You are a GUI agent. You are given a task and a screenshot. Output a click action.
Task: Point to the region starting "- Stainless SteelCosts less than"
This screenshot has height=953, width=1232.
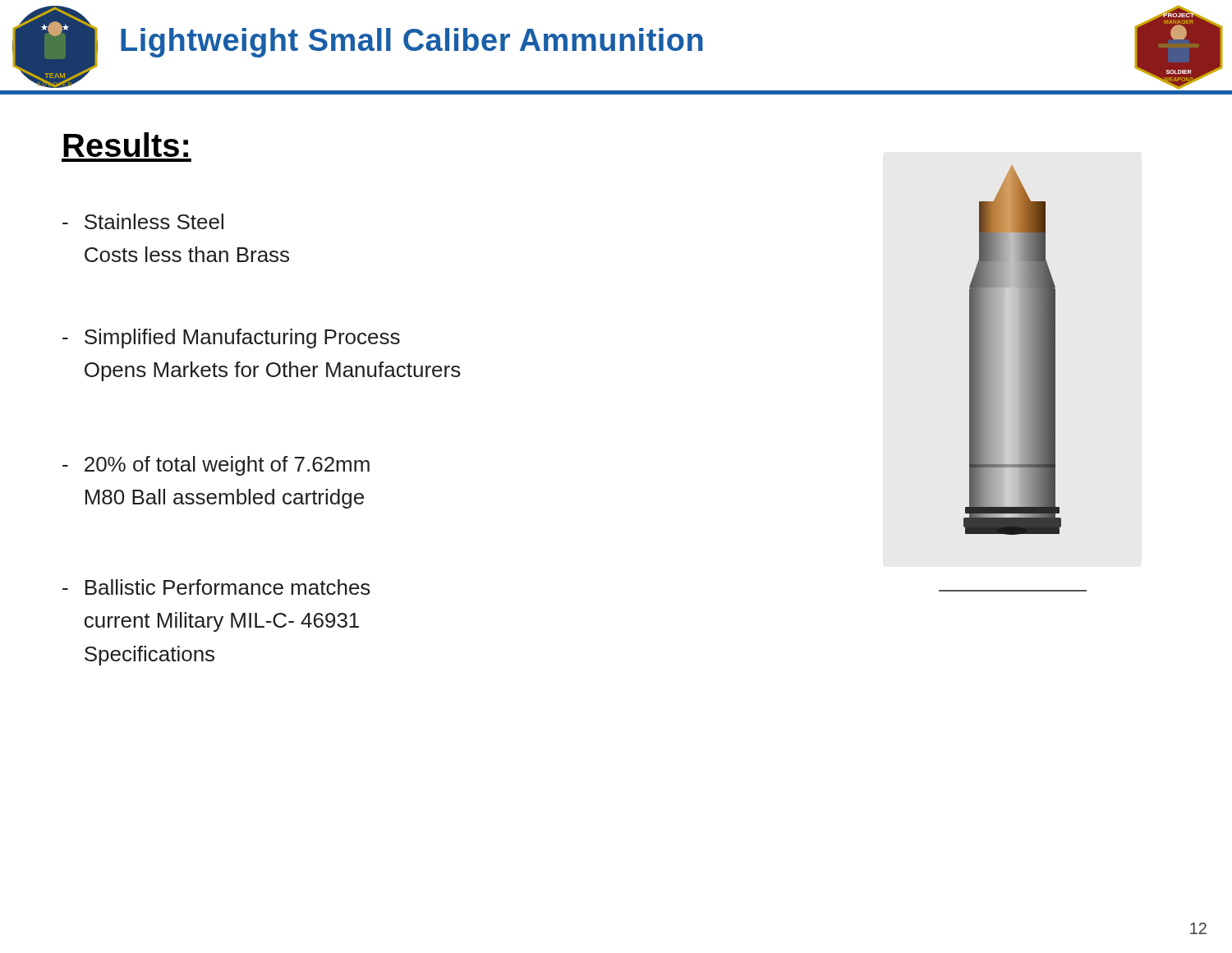point(176,238)
